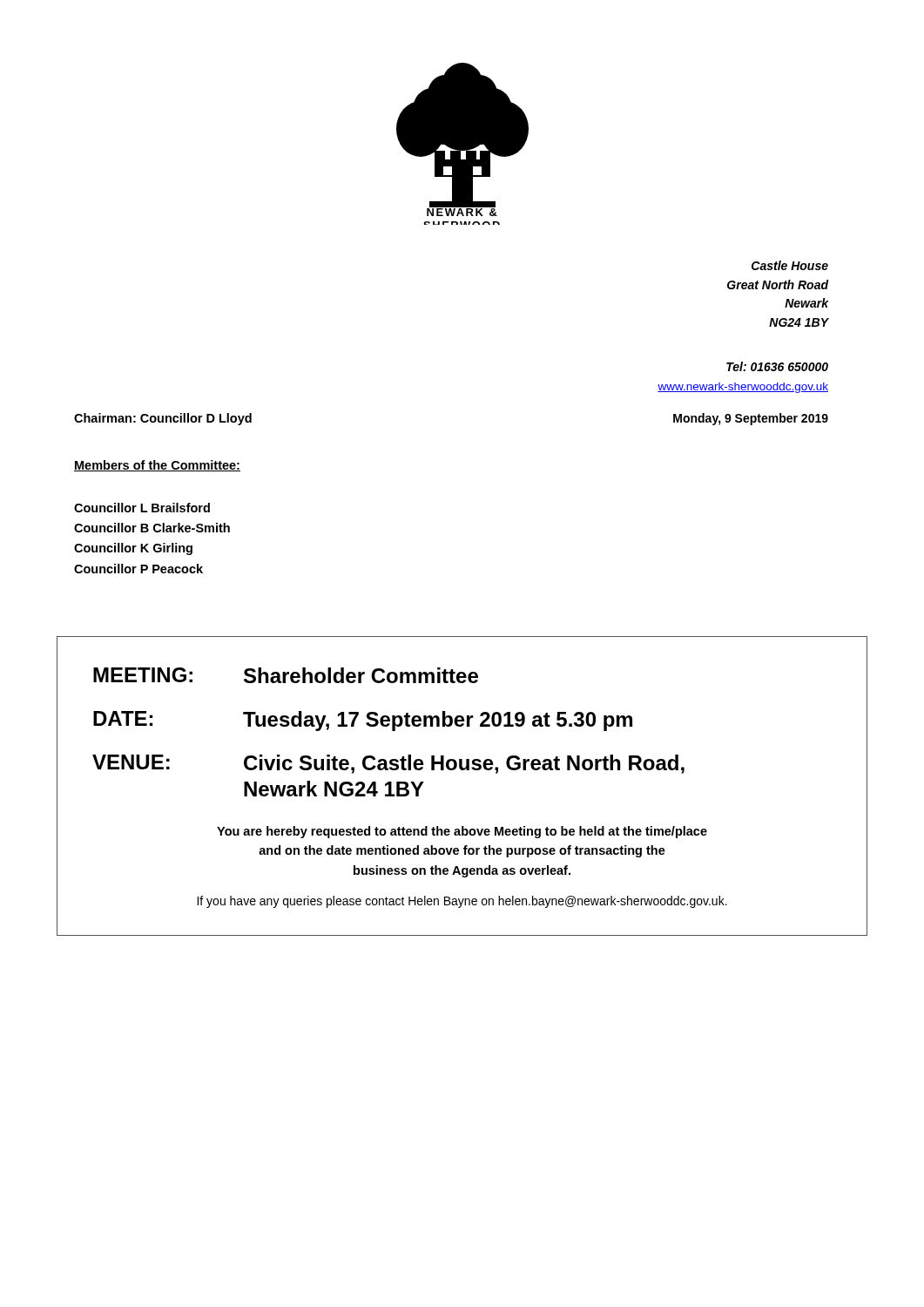Image resolution: width=924 pixels, height=1307 pixels.
Task: Select the text containing "MEETING: Shareholder Committee"
Action: [x=286, y=676]
